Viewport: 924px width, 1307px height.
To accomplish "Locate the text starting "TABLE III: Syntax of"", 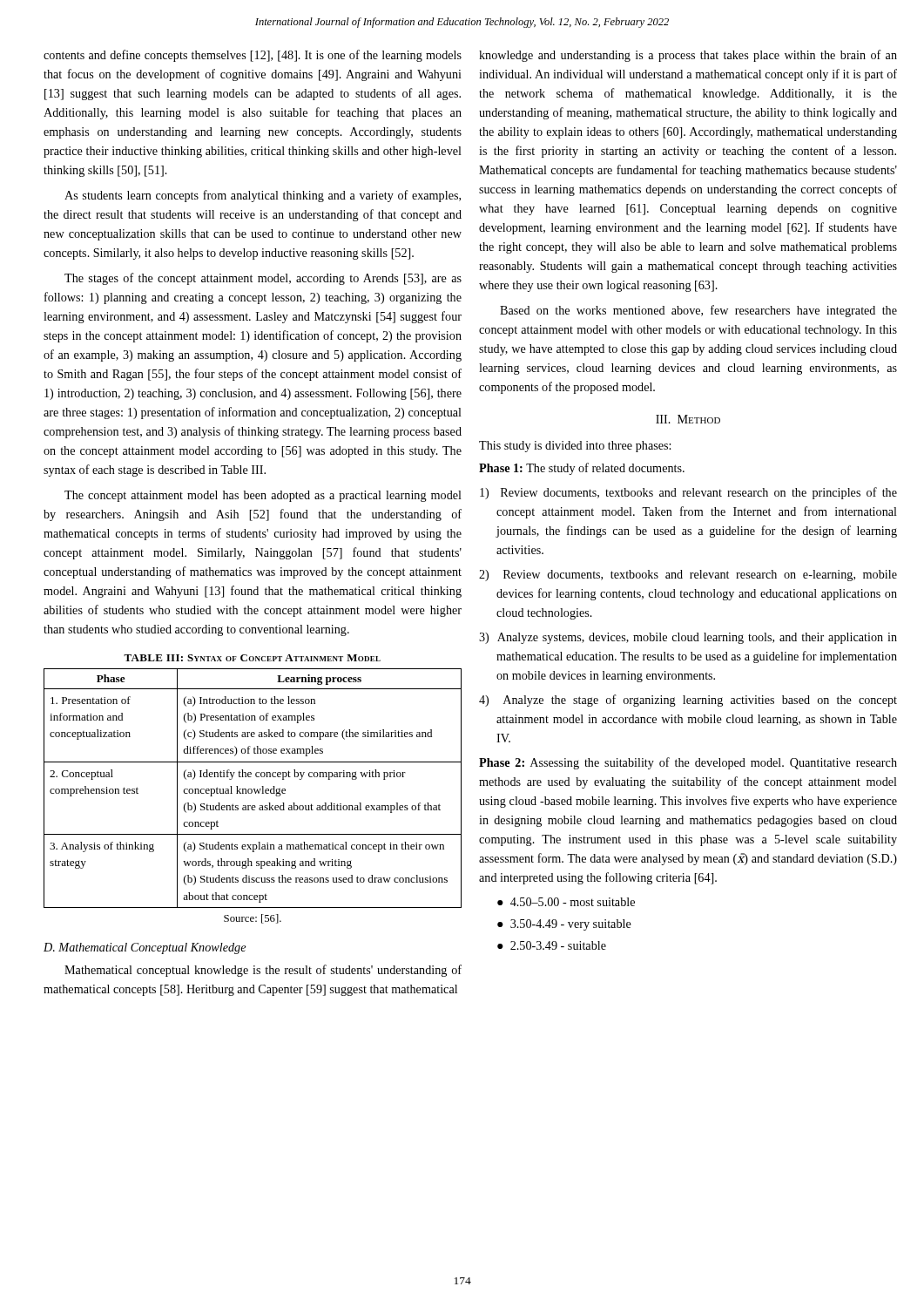I will click(253, 657).
